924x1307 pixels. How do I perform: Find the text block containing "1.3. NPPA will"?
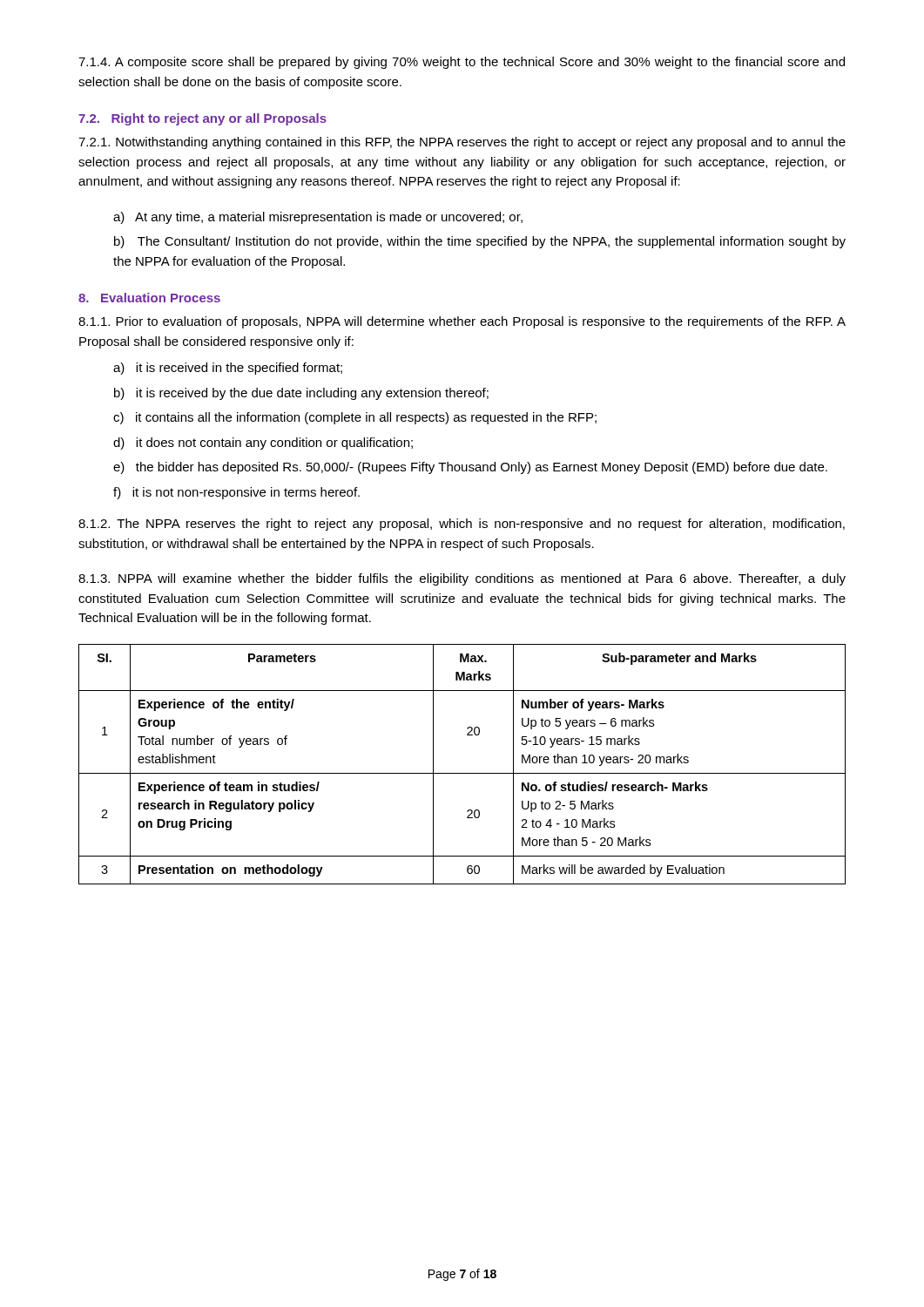click(x=462, y=598)
